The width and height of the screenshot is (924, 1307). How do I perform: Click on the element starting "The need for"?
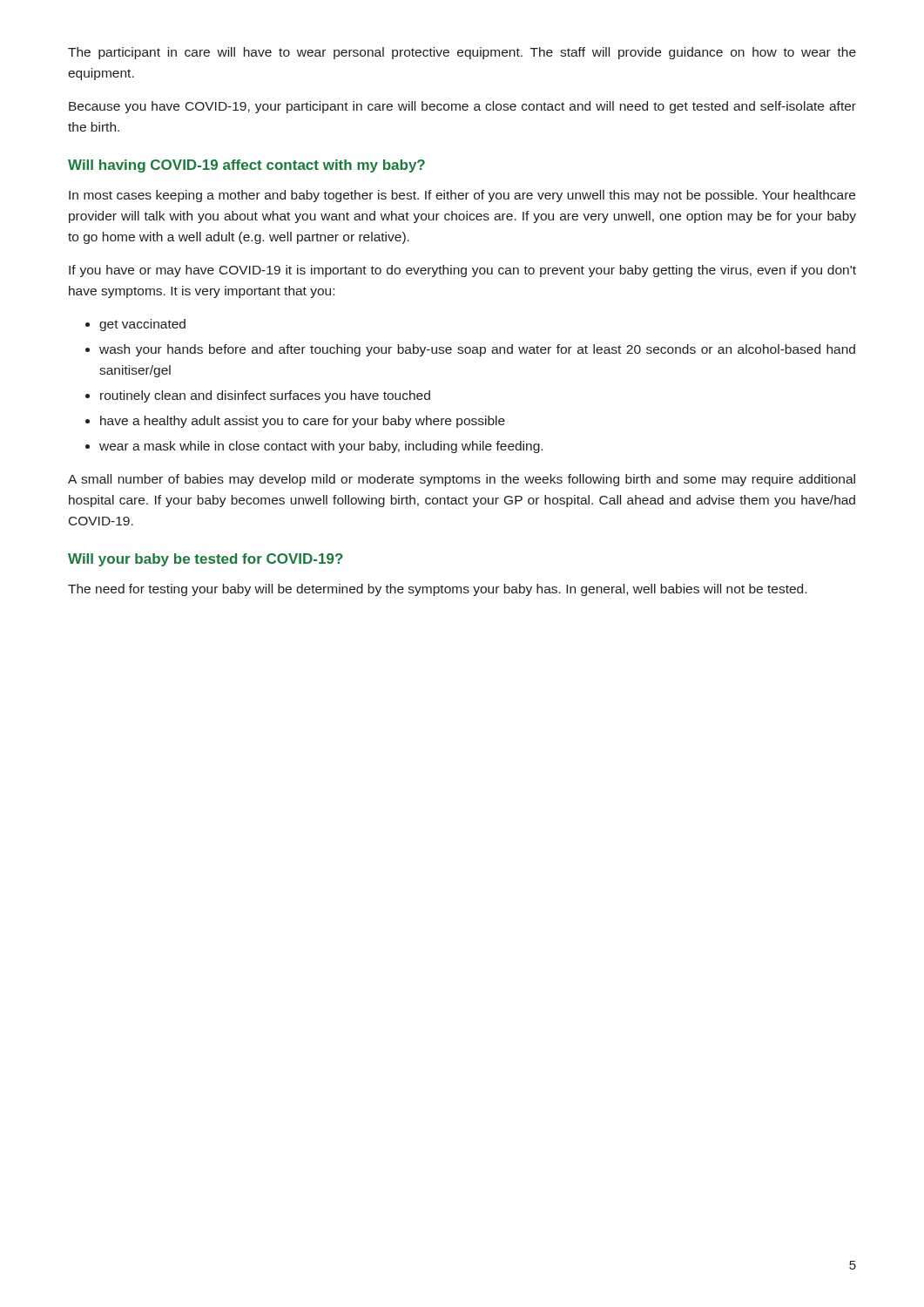pyautogui.click(x=438, y=589)
